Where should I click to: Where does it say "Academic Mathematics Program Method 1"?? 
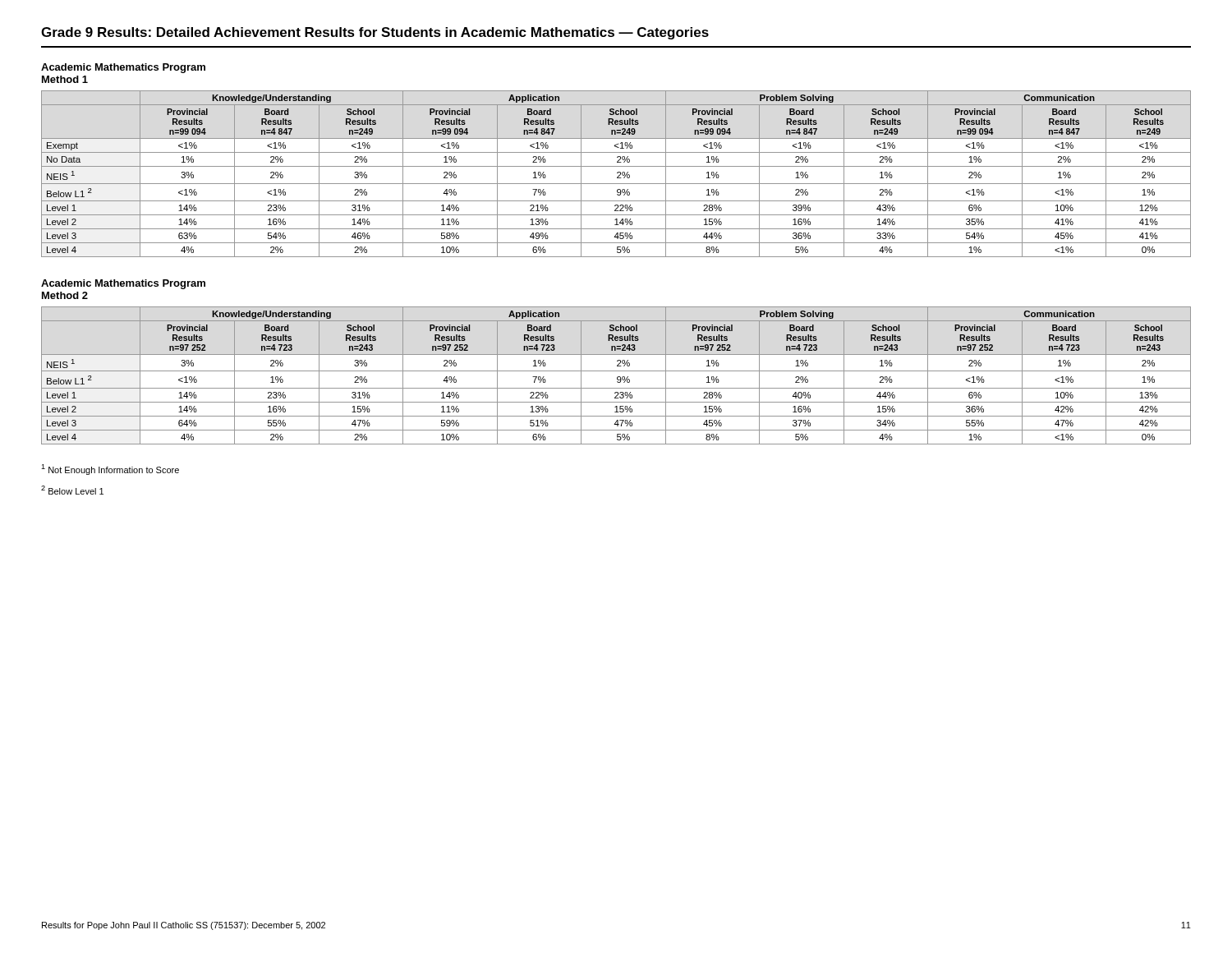coord(123,68)
